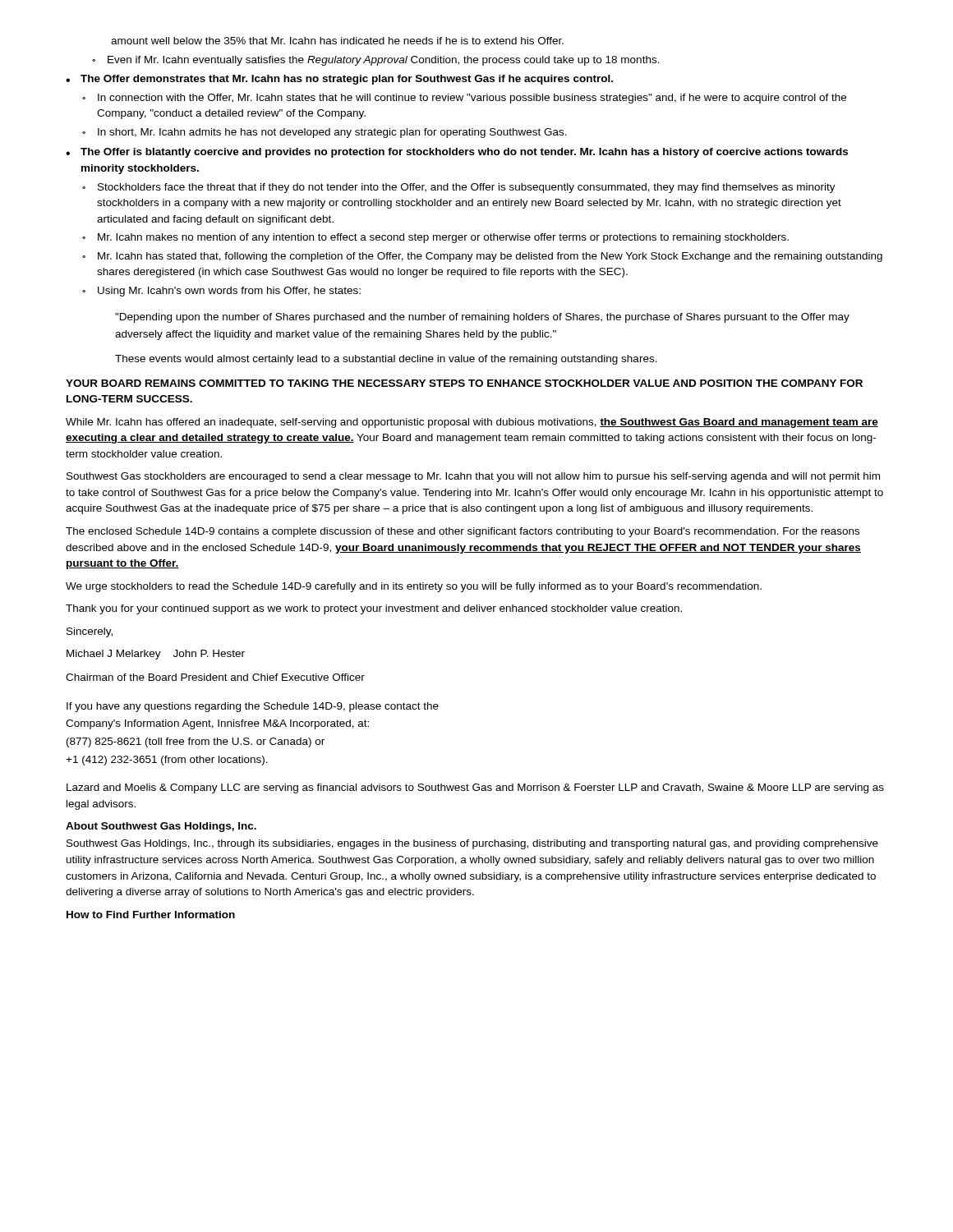This screenshot has width=953, height=1232.
Task: Find the element starting "If you have any"
Action: pos(252,732)
